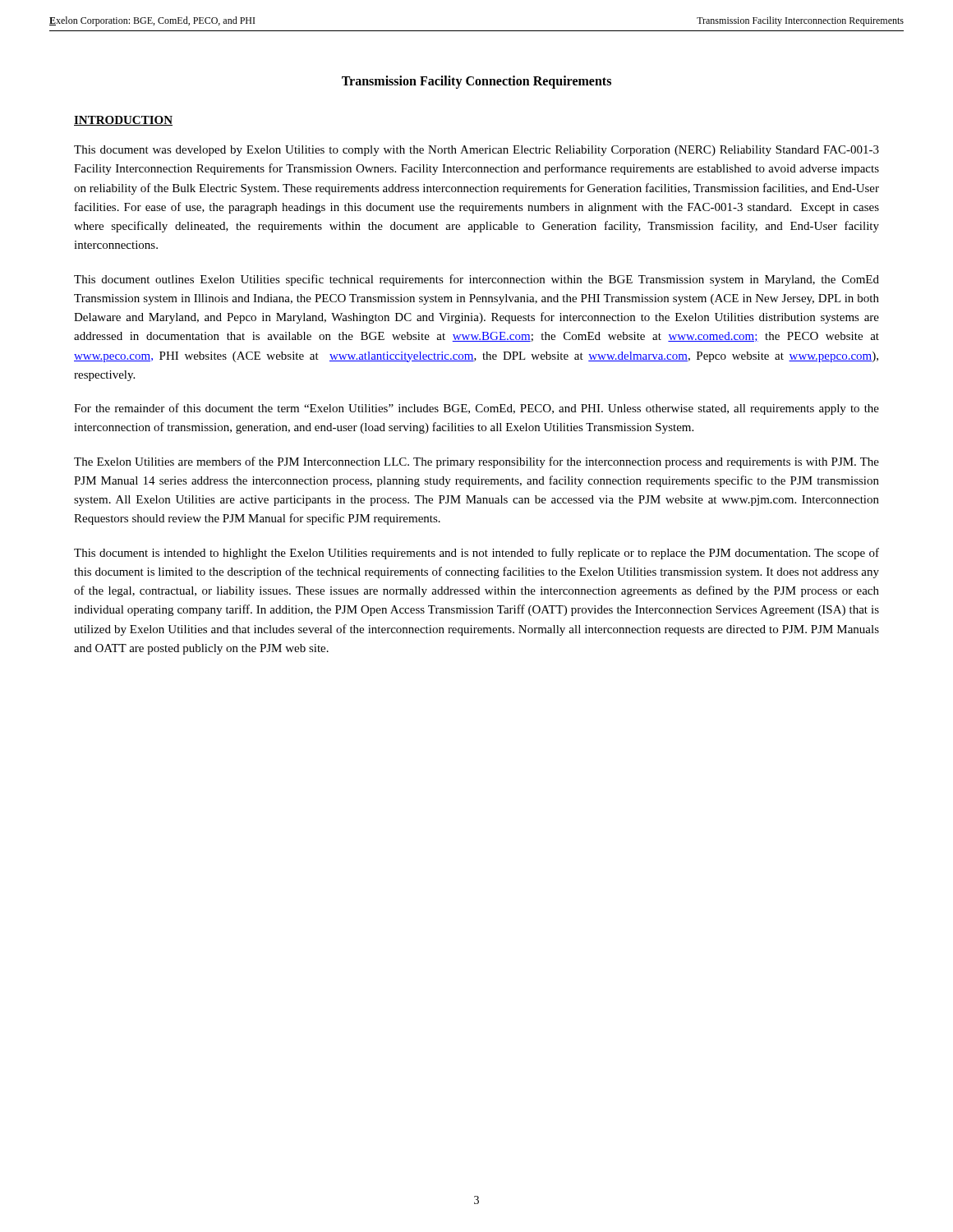
Task: Point to the passage starting "This document outlines Exelon"
Action: point(476,327)
